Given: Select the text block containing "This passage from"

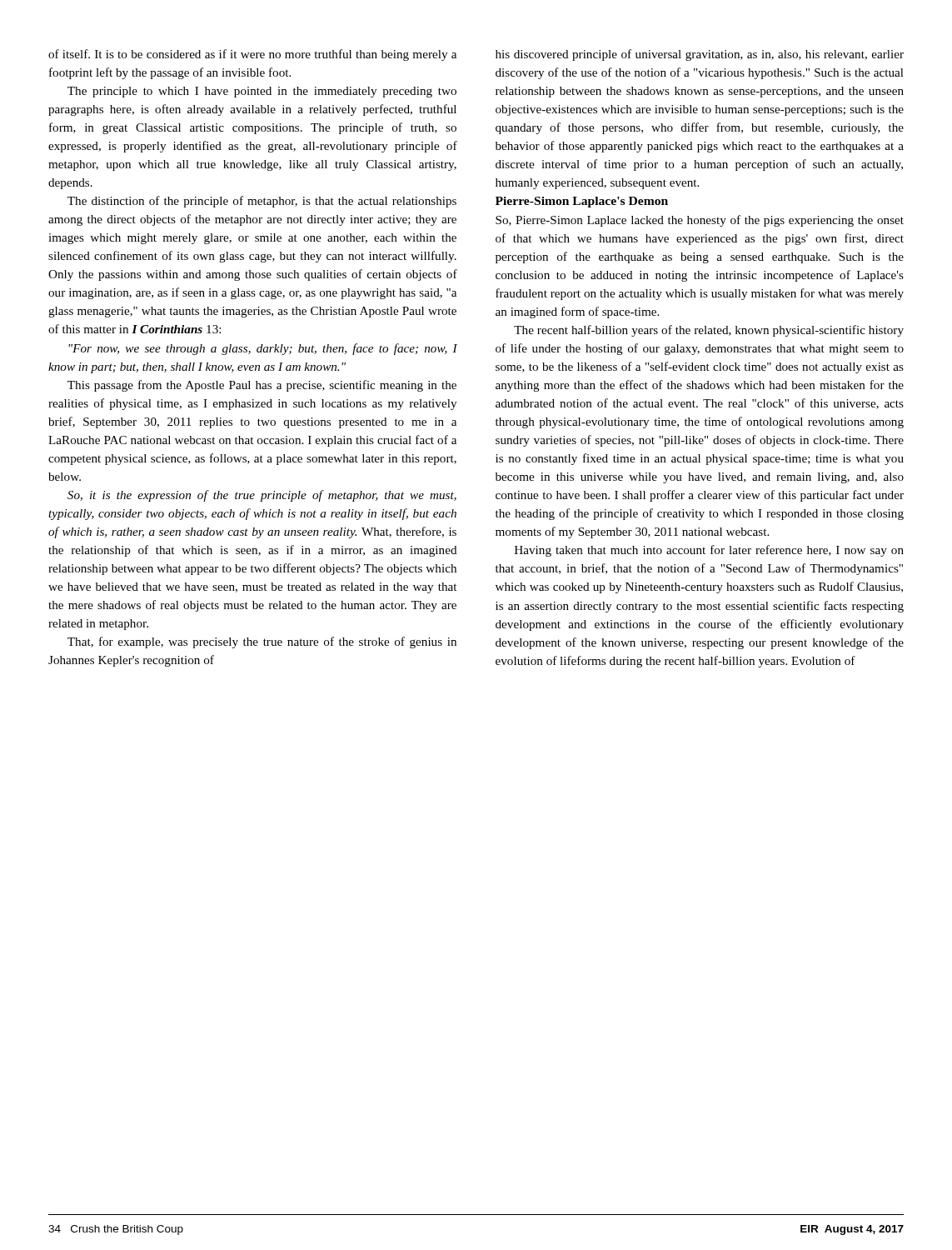Looking at the screenshot, I should point(253,522).
